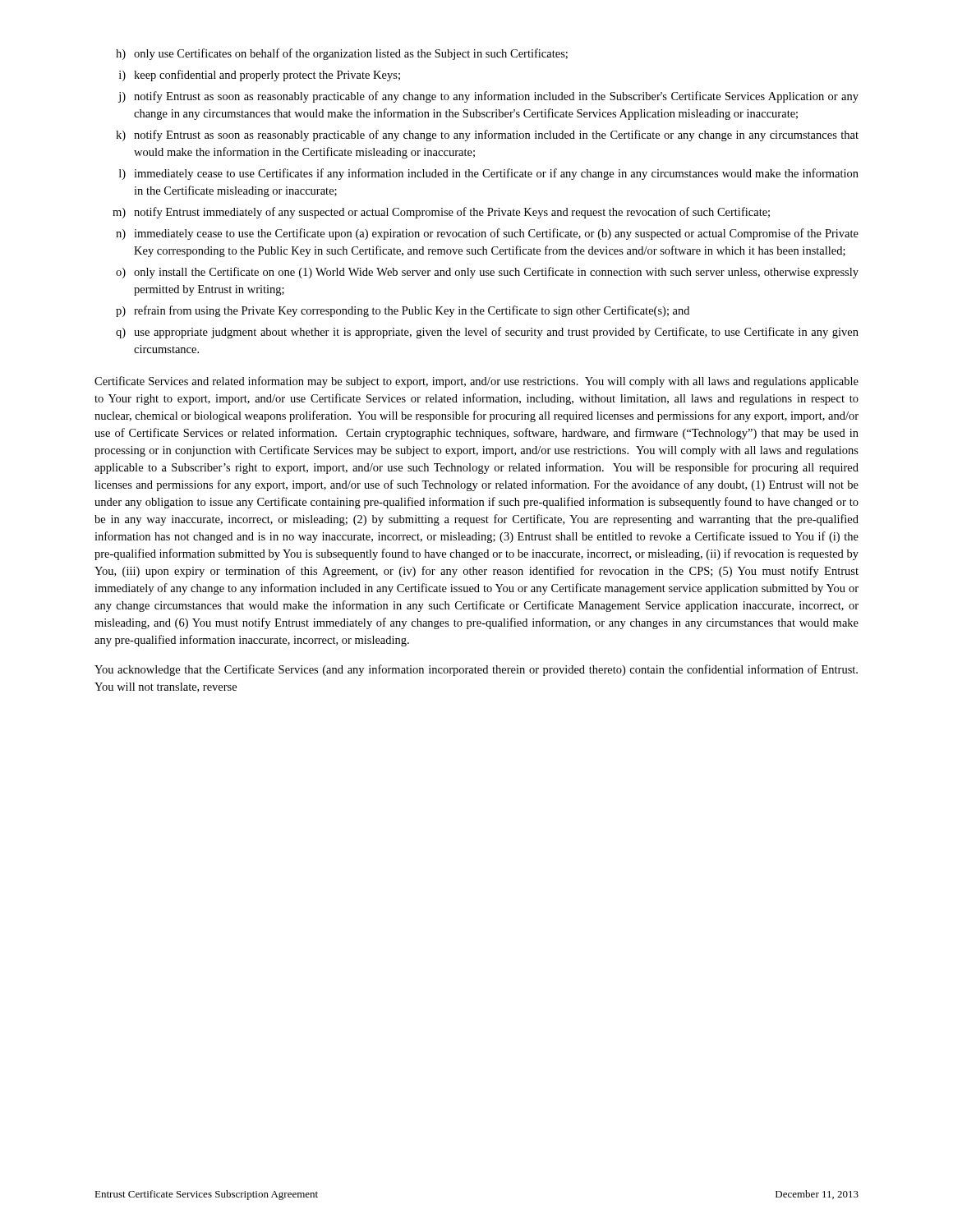Viewport: 953px width, 1232px height.
Task: Find the block on this page that starts "k) notify Entrust as"
Action: click(x=476, y=144)
